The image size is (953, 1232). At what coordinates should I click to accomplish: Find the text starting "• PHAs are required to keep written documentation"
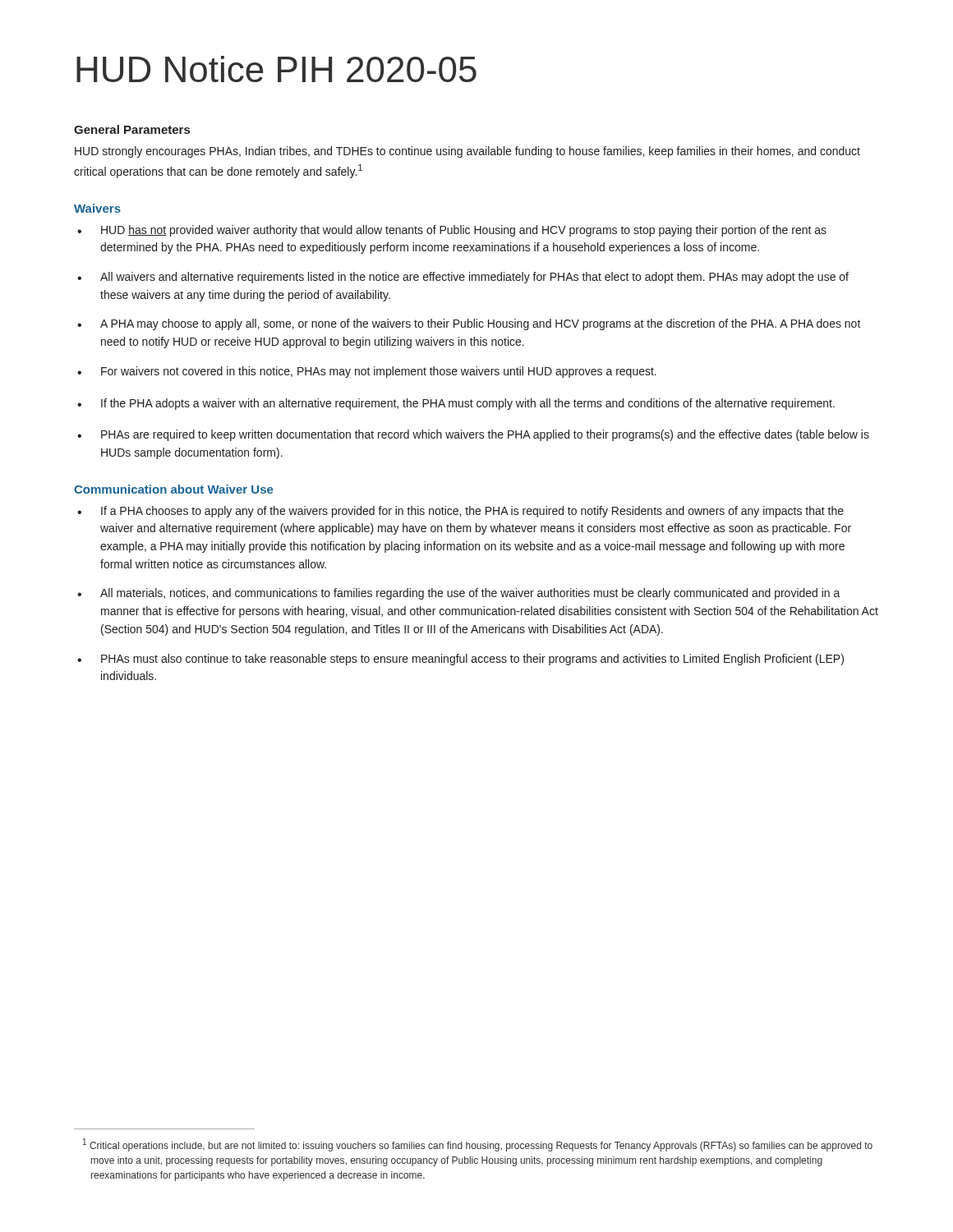click(476, 444)
